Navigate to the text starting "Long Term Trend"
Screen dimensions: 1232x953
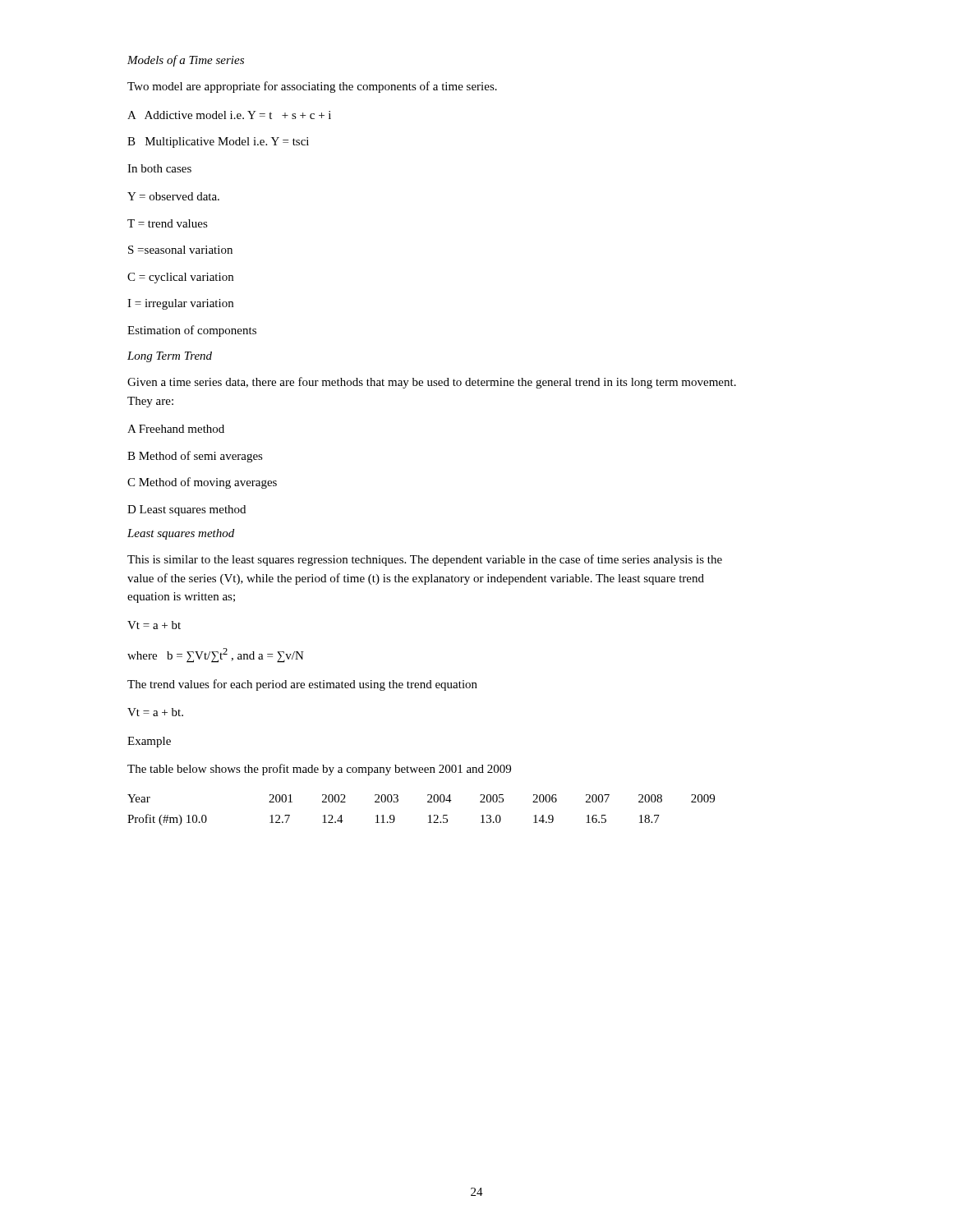click(170, 356)
